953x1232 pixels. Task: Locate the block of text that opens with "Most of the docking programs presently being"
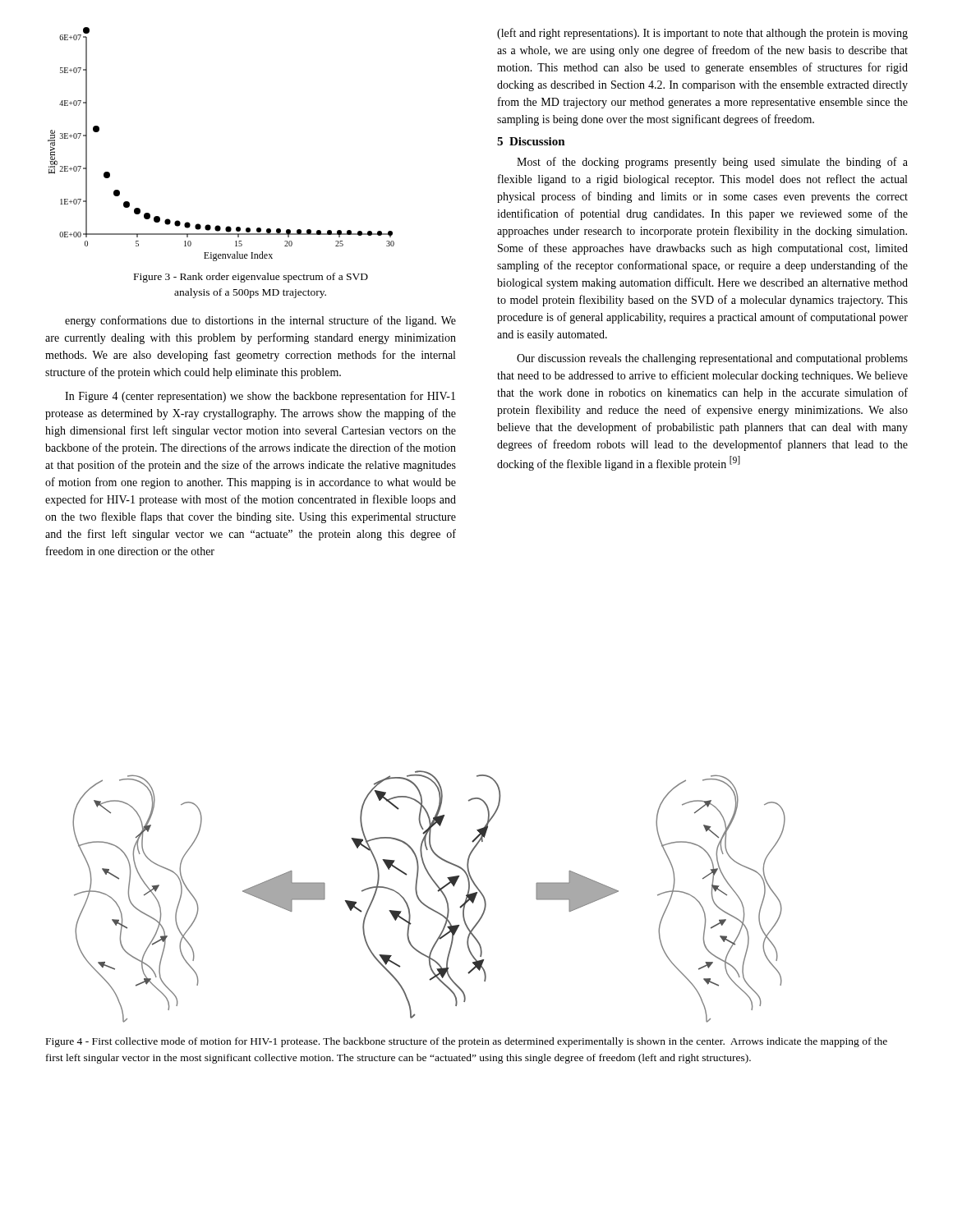702,313
